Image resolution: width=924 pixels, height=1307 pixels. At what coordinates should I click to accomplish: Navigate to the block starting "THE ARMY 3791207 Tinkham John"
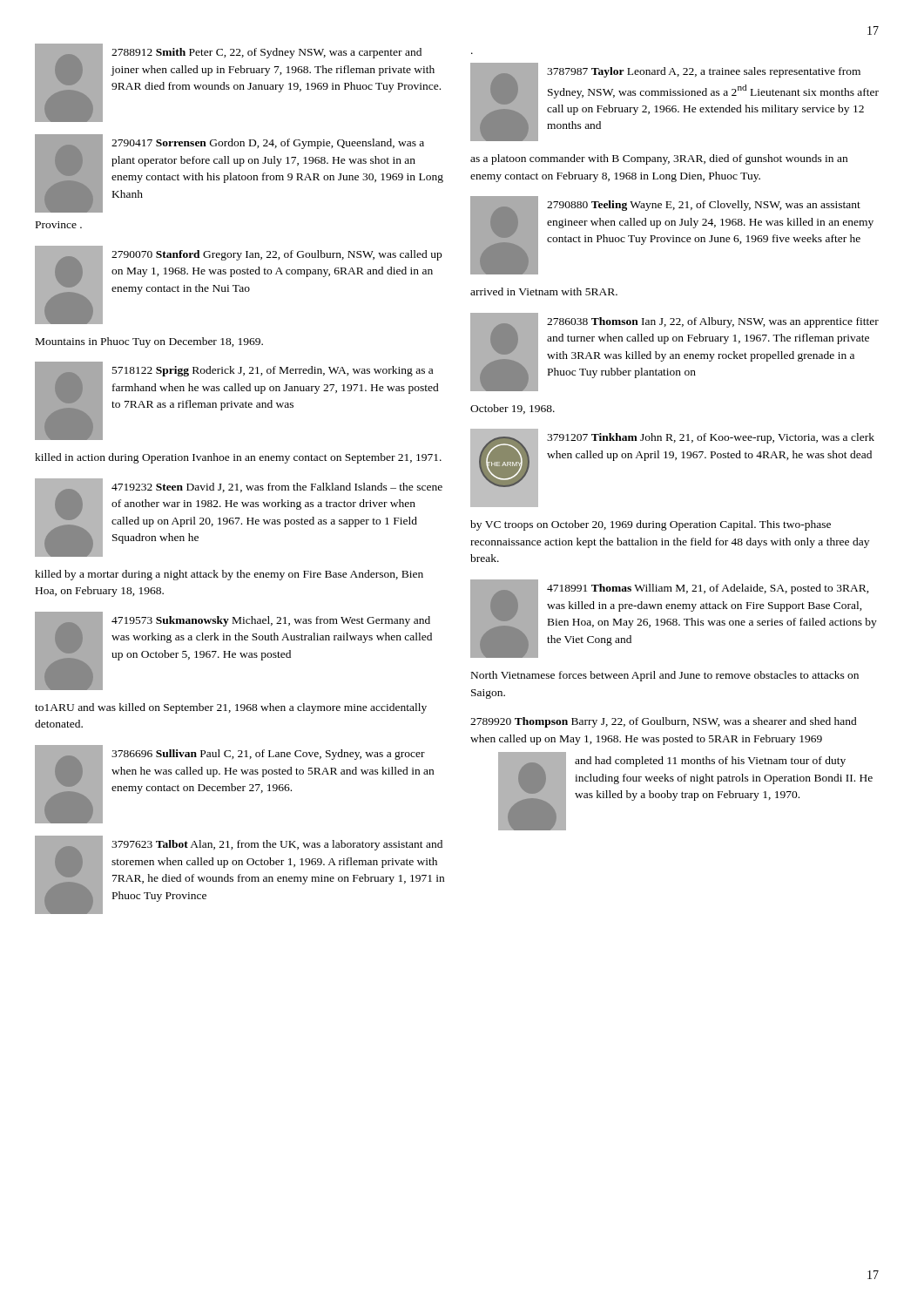click(x=676, y=468)
